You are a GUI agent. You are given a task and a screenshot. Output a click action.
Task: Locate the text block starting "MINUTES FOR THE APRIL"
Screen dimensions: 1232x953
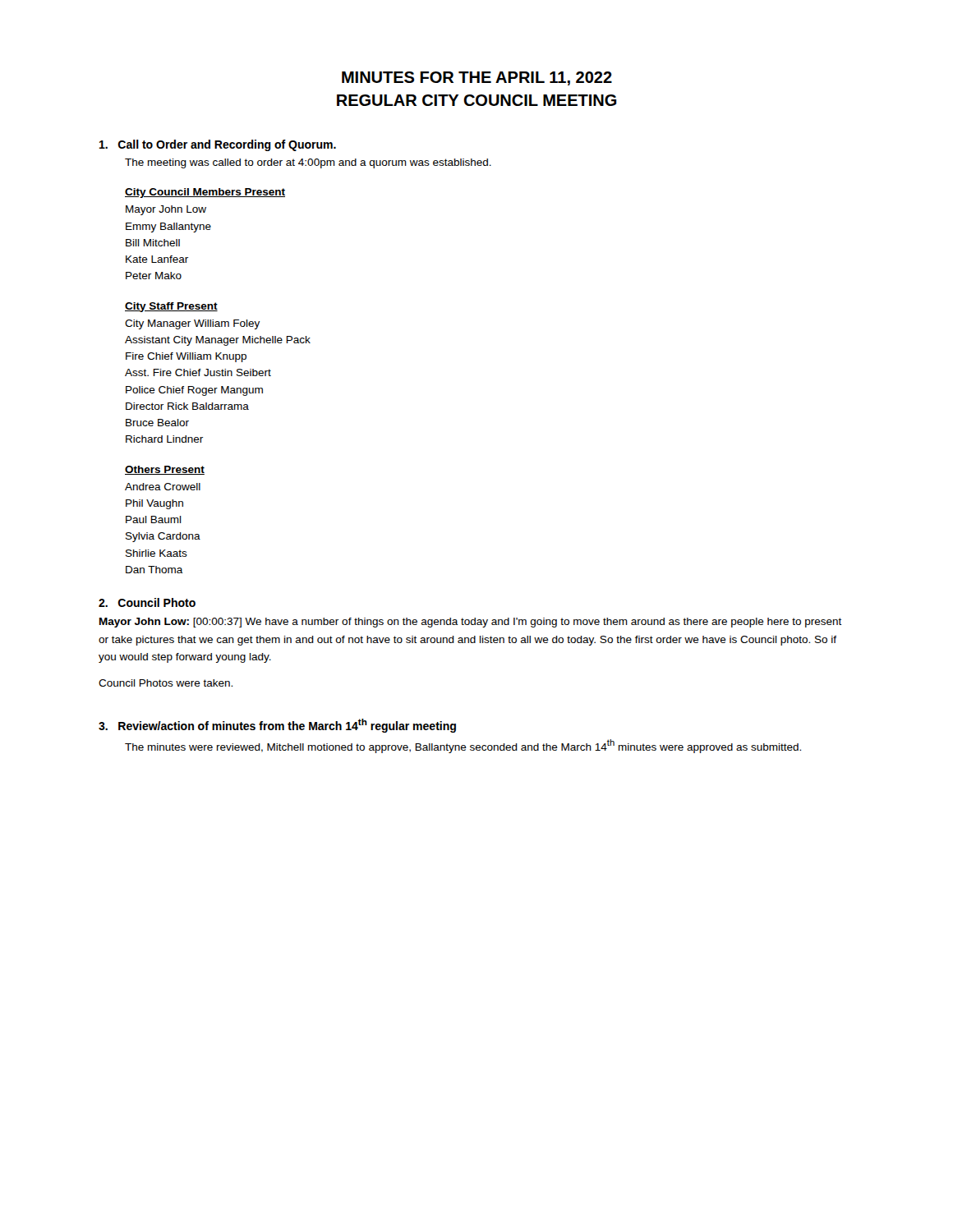pos(476,89)
